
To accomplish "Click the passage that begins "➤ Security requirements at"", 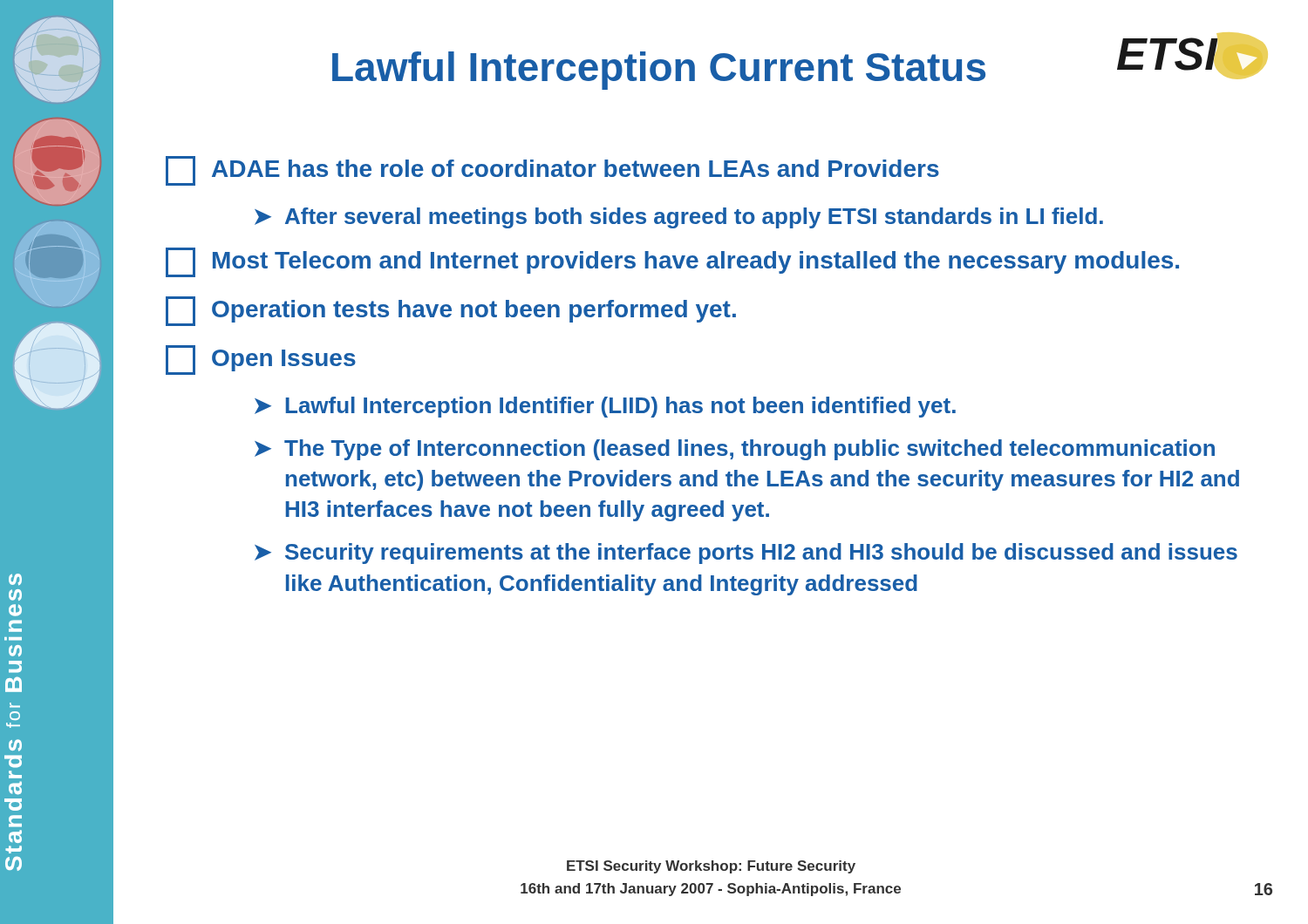I will [x=759, y=568].
